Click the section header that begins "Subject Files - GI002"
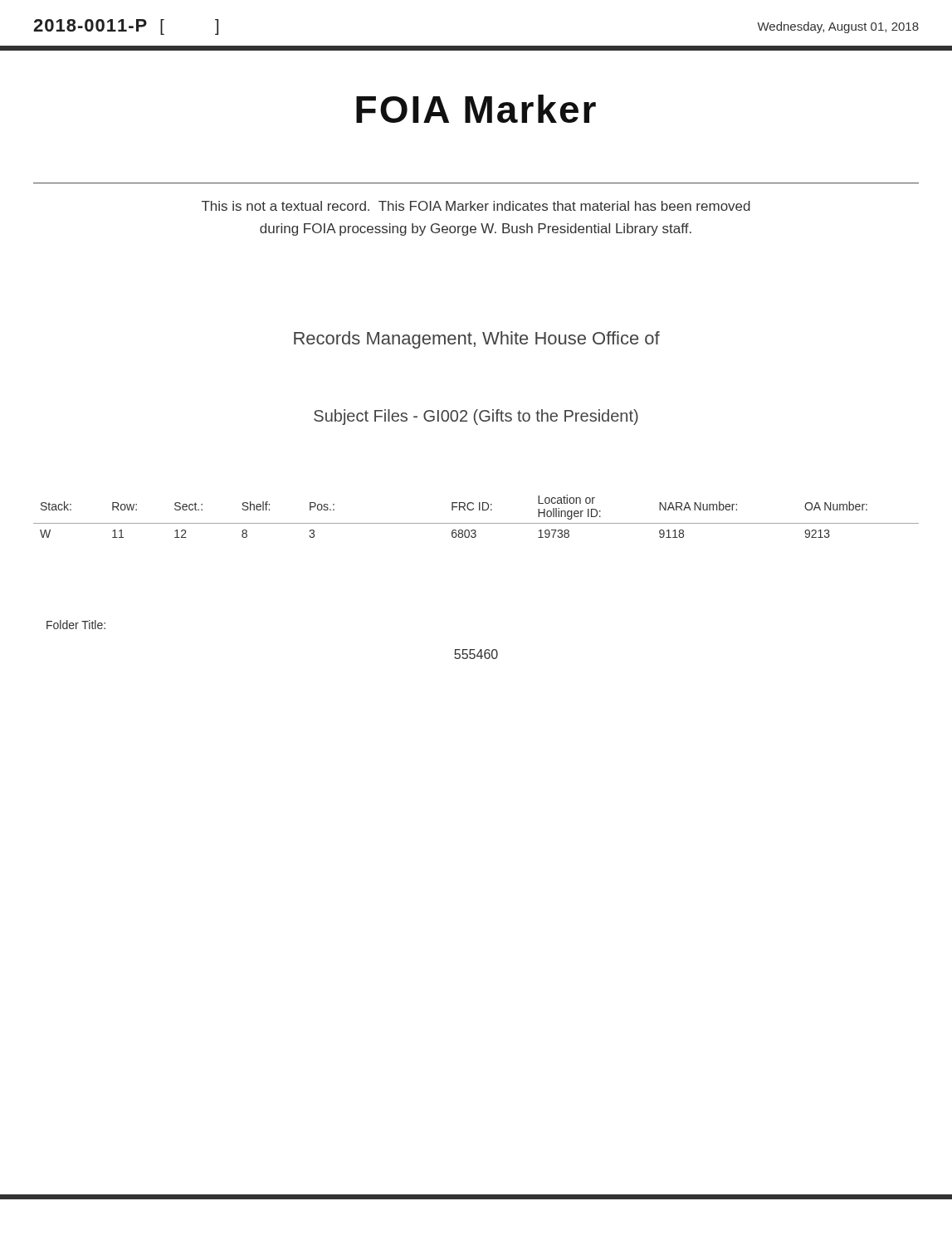The image size is (952, 1245). 476,416
